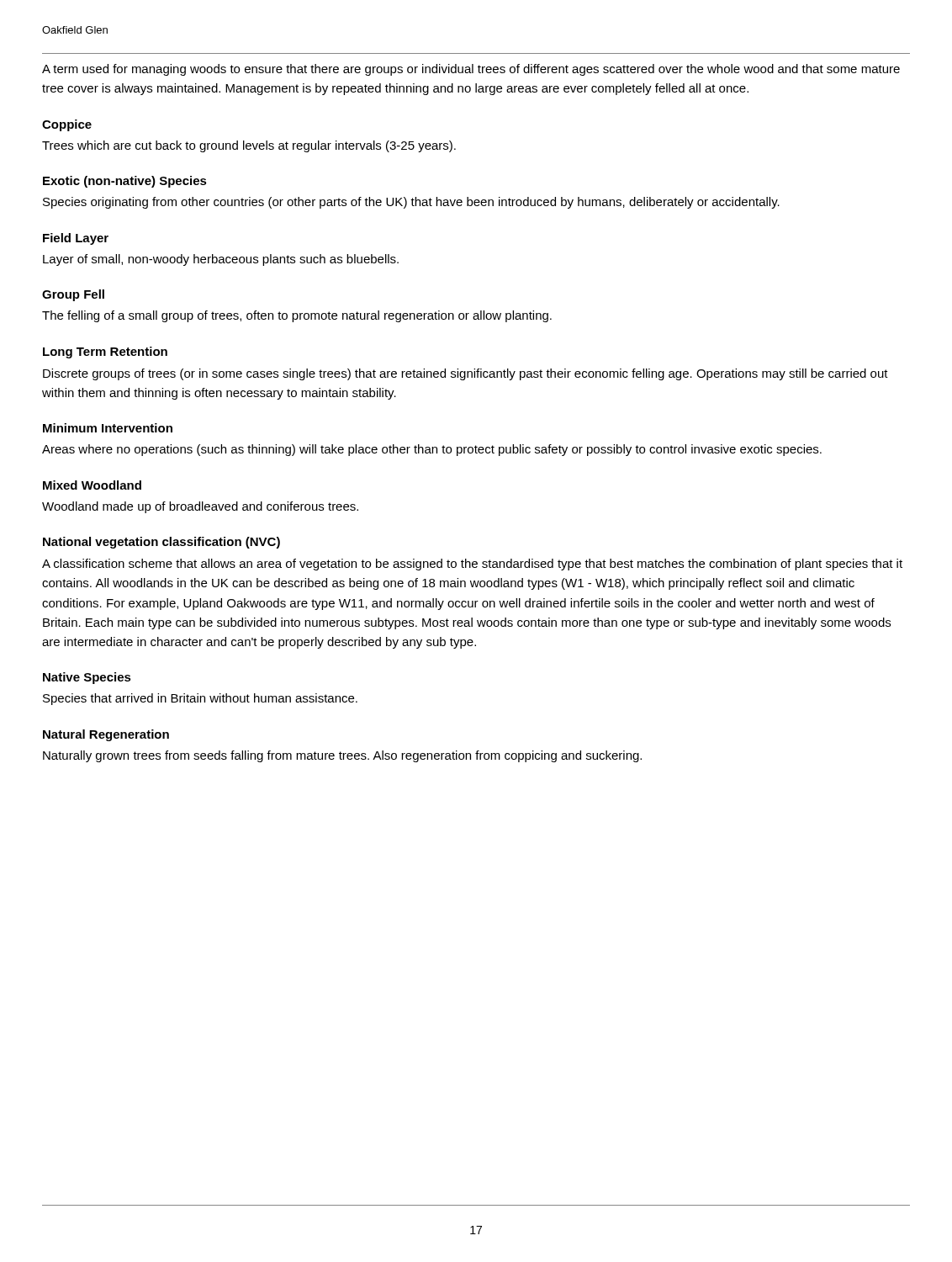The height and width of the screenshot is (1262, 952).
Task: Find the element starting "The felling of a small group of"
Action: coord(297,315)
